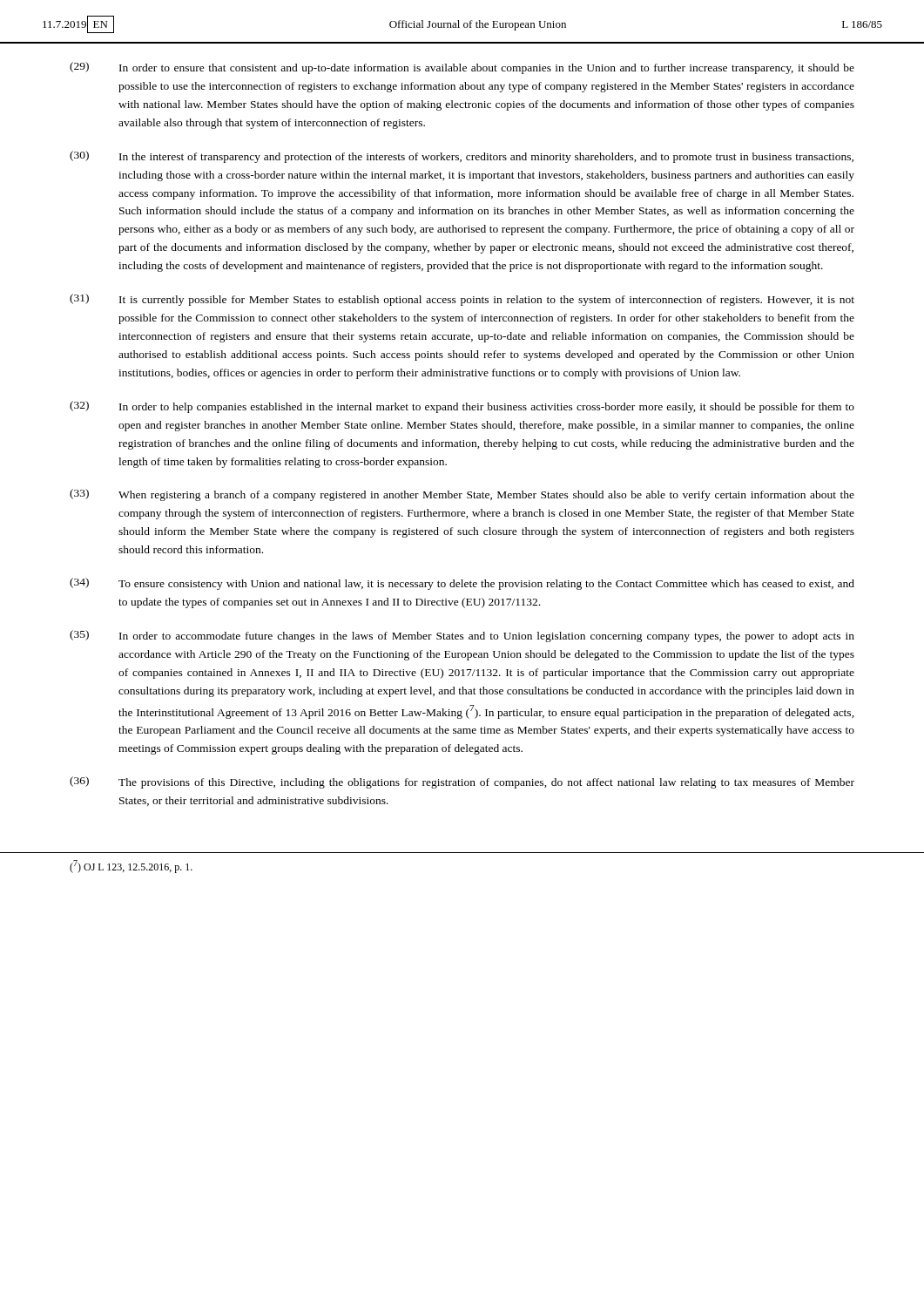Locate the list item with the text "(30) In the interest of"
Image resolution: width=924 pixels, height=1307 pixels.
click(462, 212)
